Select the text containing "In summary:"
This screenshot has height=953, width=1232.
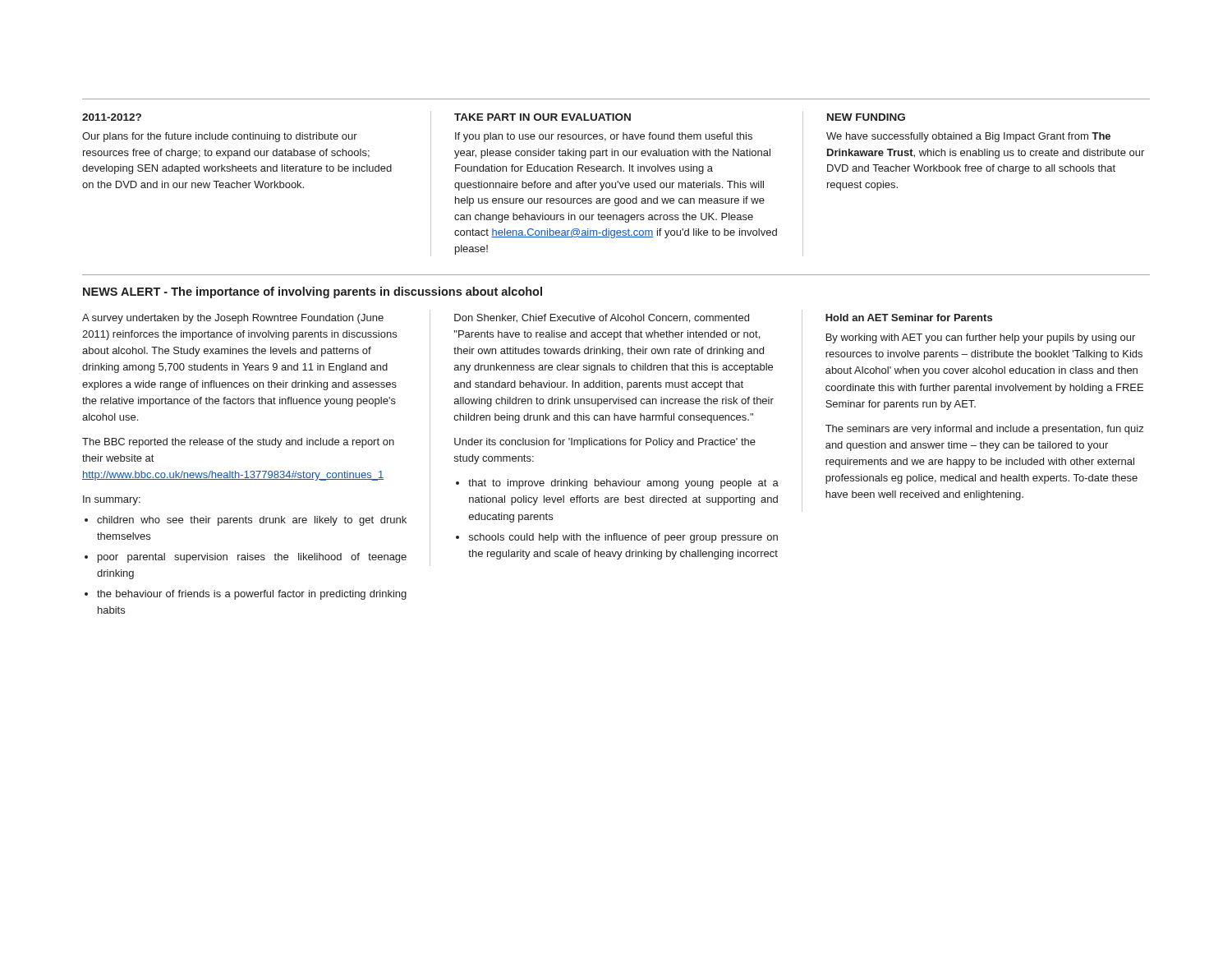111,499
